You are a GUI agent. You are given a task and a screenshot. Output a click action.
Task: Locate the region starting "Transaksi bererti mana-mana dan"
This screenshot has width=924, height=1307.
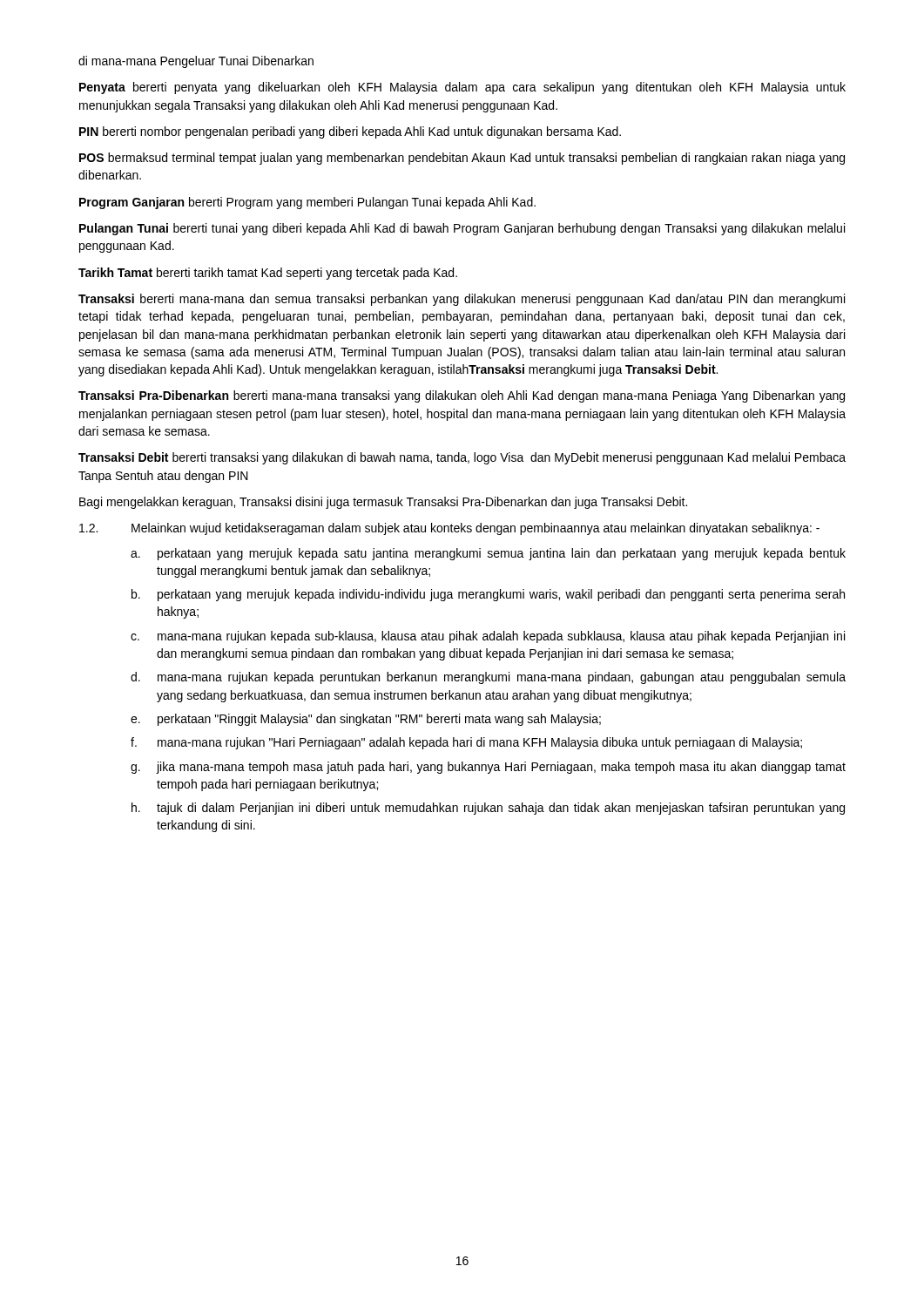pyautogui.click(x=462, y=334)
